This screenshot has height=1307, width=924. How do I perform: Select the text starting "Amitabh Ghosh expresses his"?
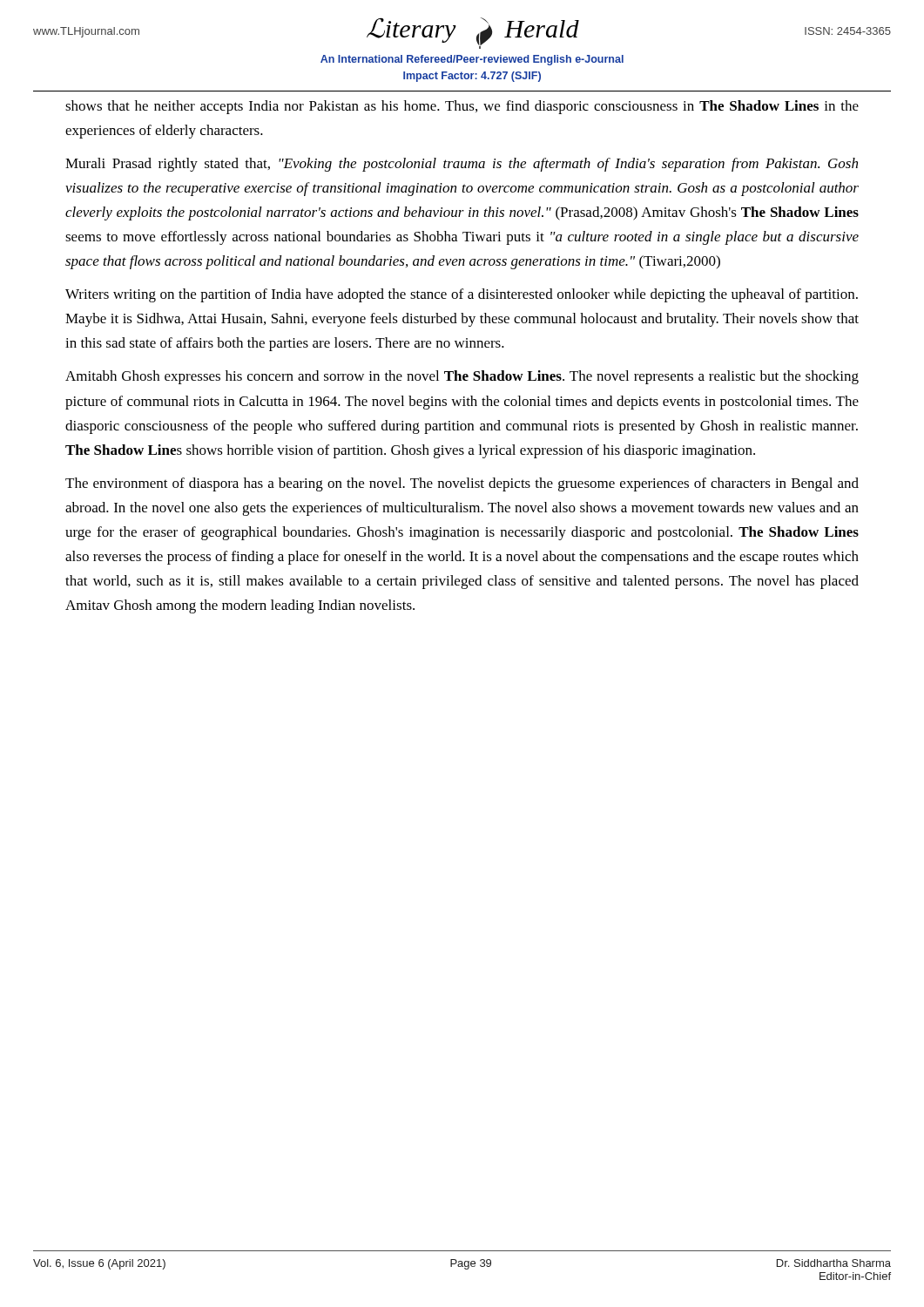point(462,414)
